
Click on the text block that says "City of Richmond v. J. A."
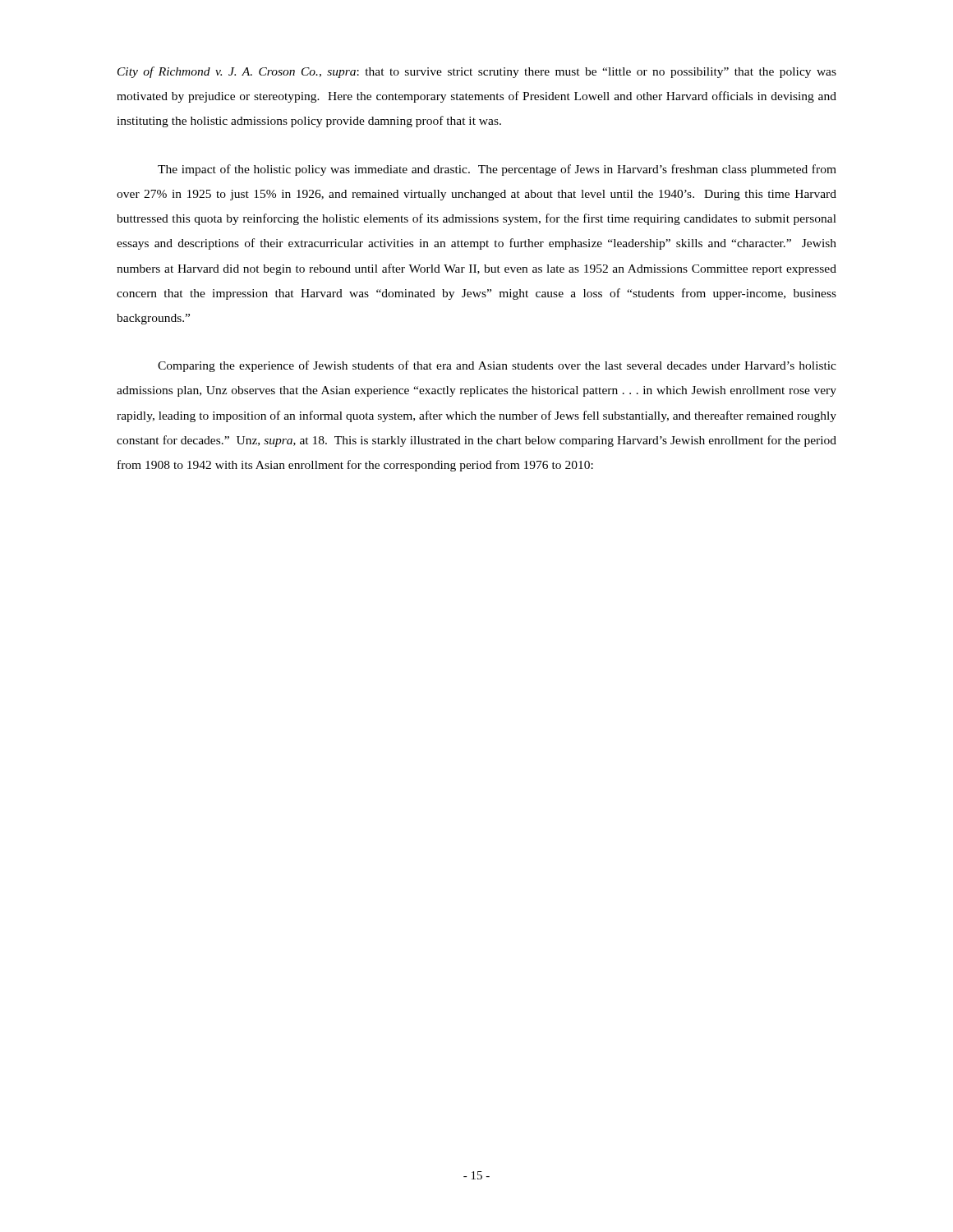[476, 268]
